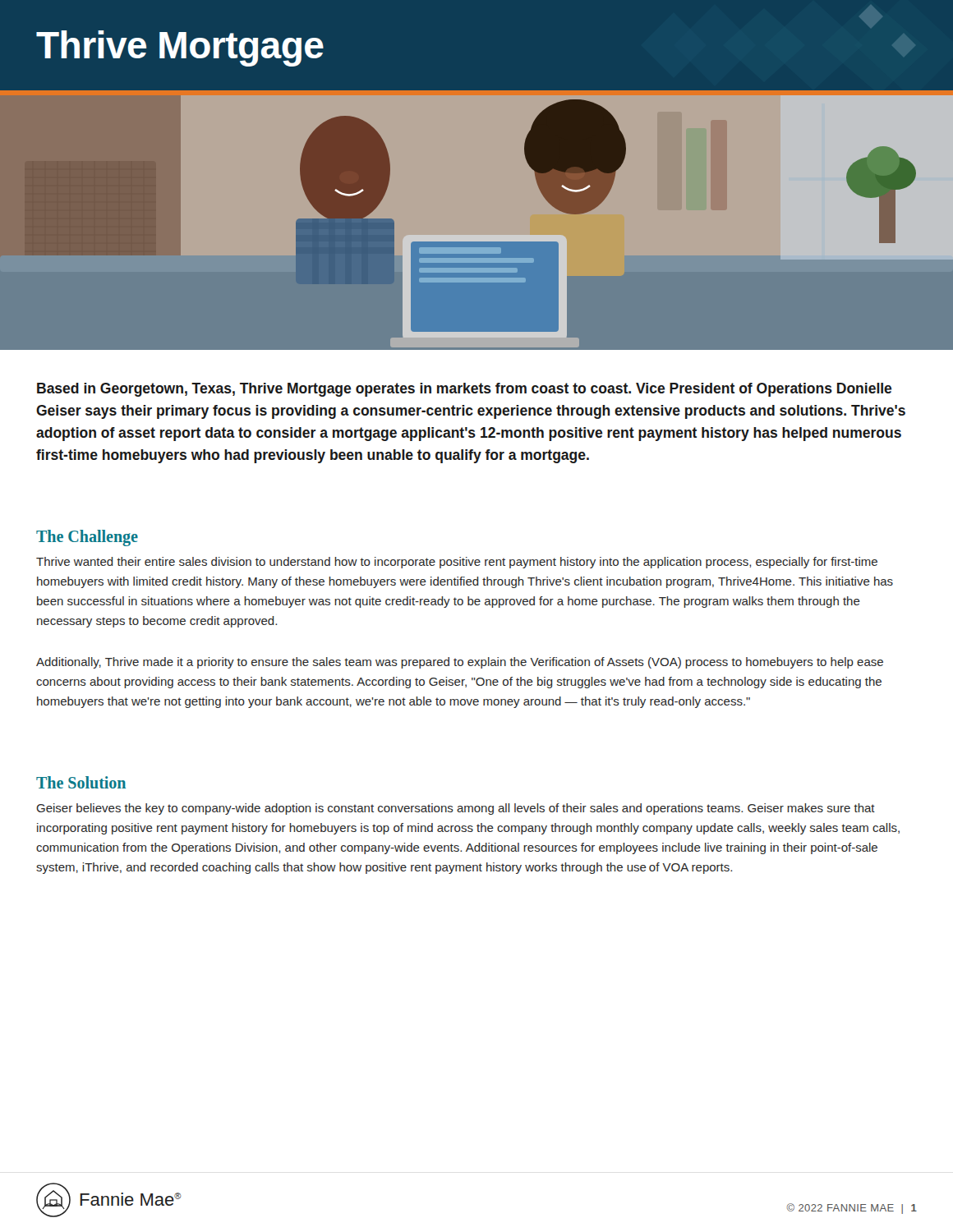Image resolution: width=953 pixels, height=1232 pixels.
Task: Point to the text starting "Thrive wanted their entire sales division to understand"
Action: coord(465,591)
